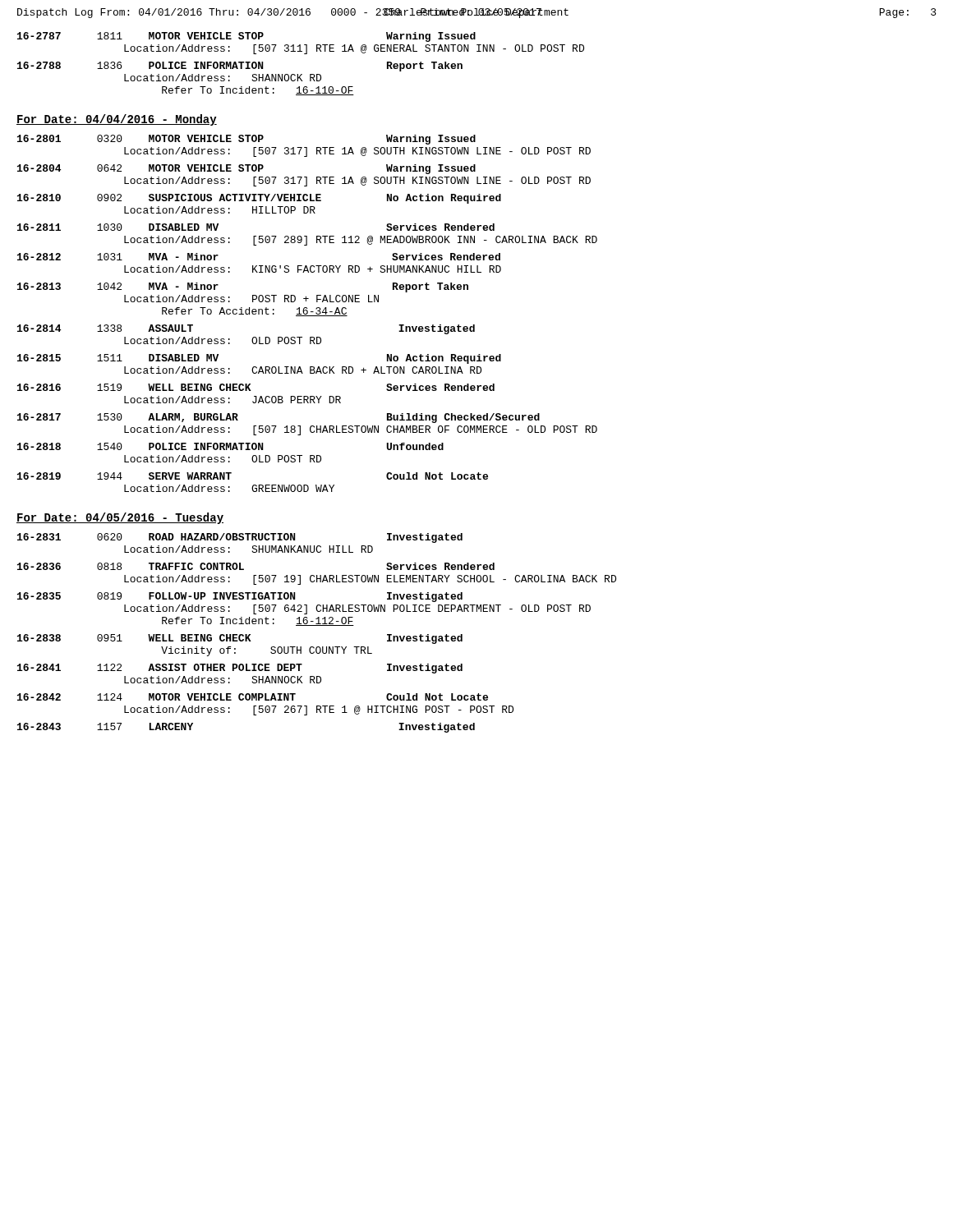Select the list item that reads "16-2815 1511 DISABLED"
The height and width of the screenshot is (1232, 953).
point(476,365)
